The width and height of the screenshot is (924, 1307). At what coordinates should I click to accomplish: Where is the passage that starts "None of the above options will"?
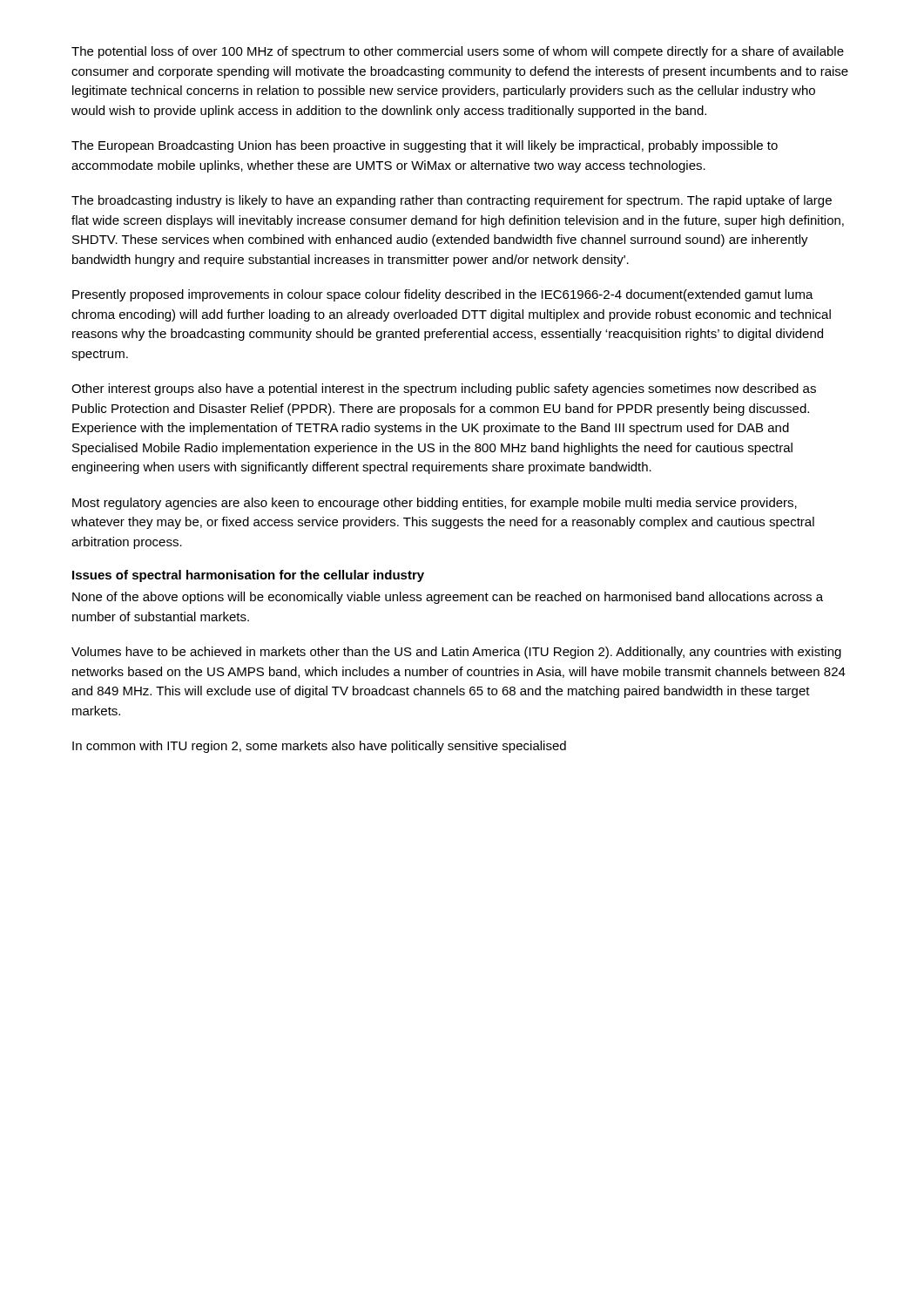(447, 606)
